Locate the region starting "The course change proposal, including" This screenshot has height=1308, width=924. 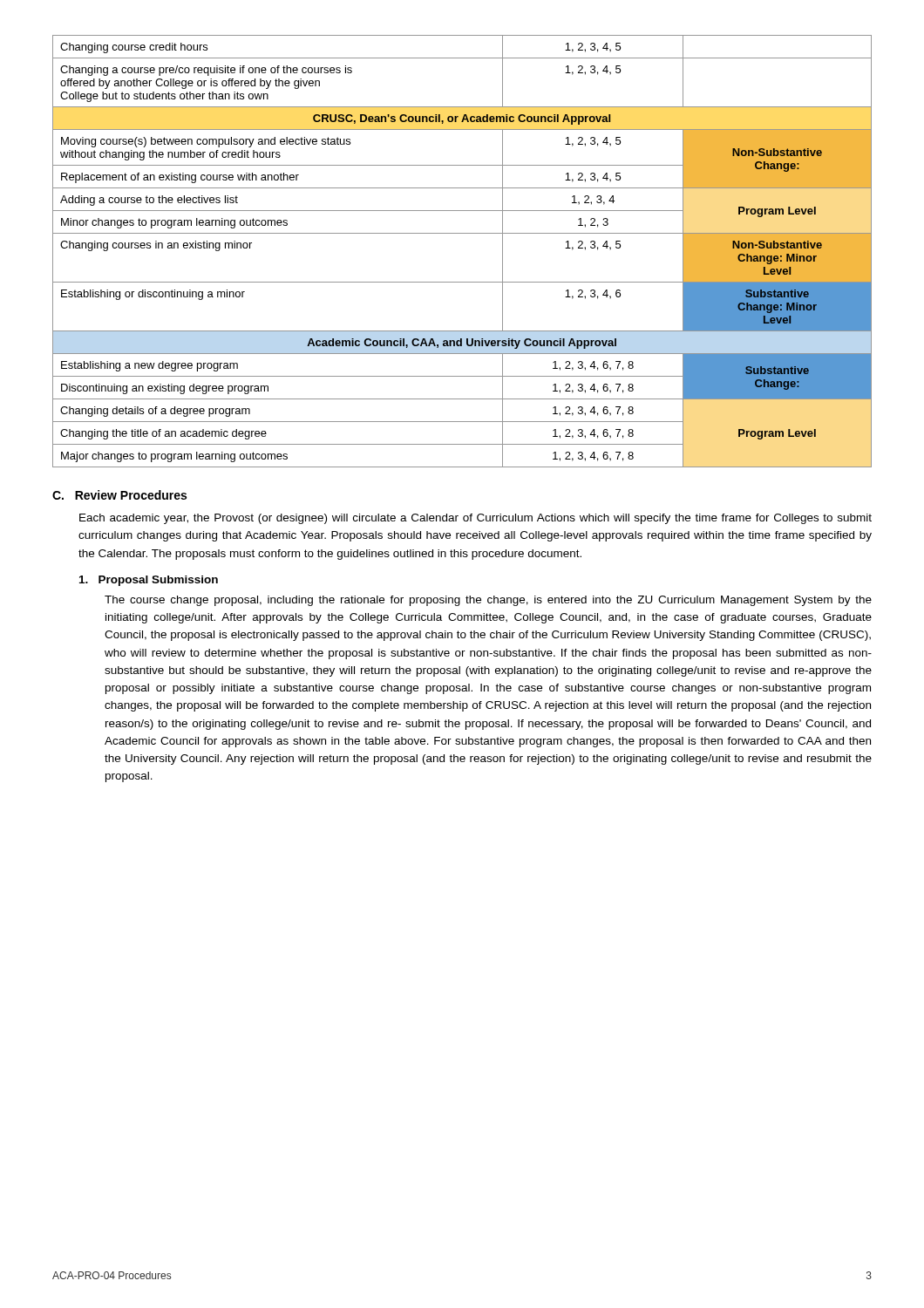coord(488,688)
